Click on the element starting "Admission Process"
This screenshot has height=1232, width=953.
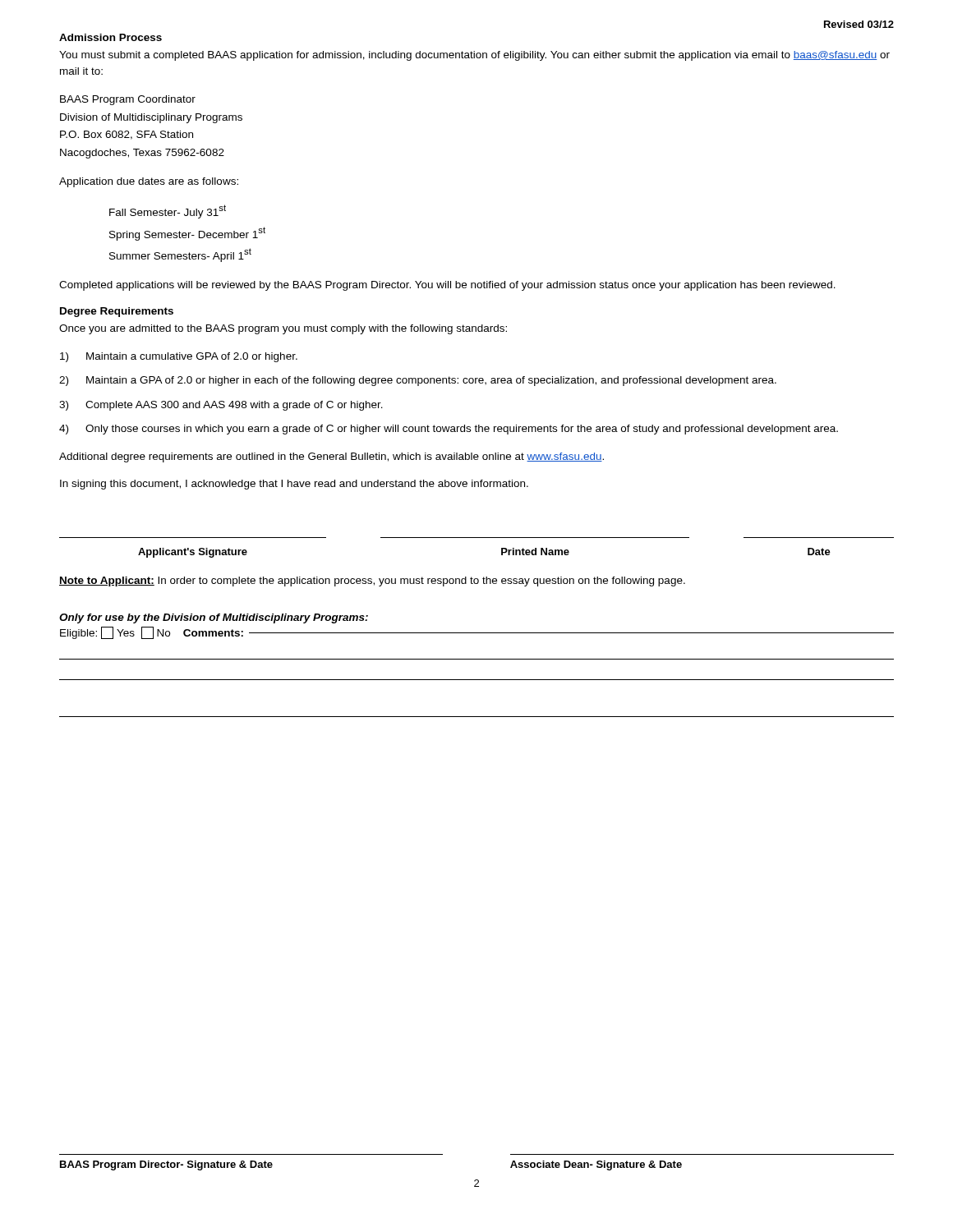pyautogui.click(x=111, y=37)
